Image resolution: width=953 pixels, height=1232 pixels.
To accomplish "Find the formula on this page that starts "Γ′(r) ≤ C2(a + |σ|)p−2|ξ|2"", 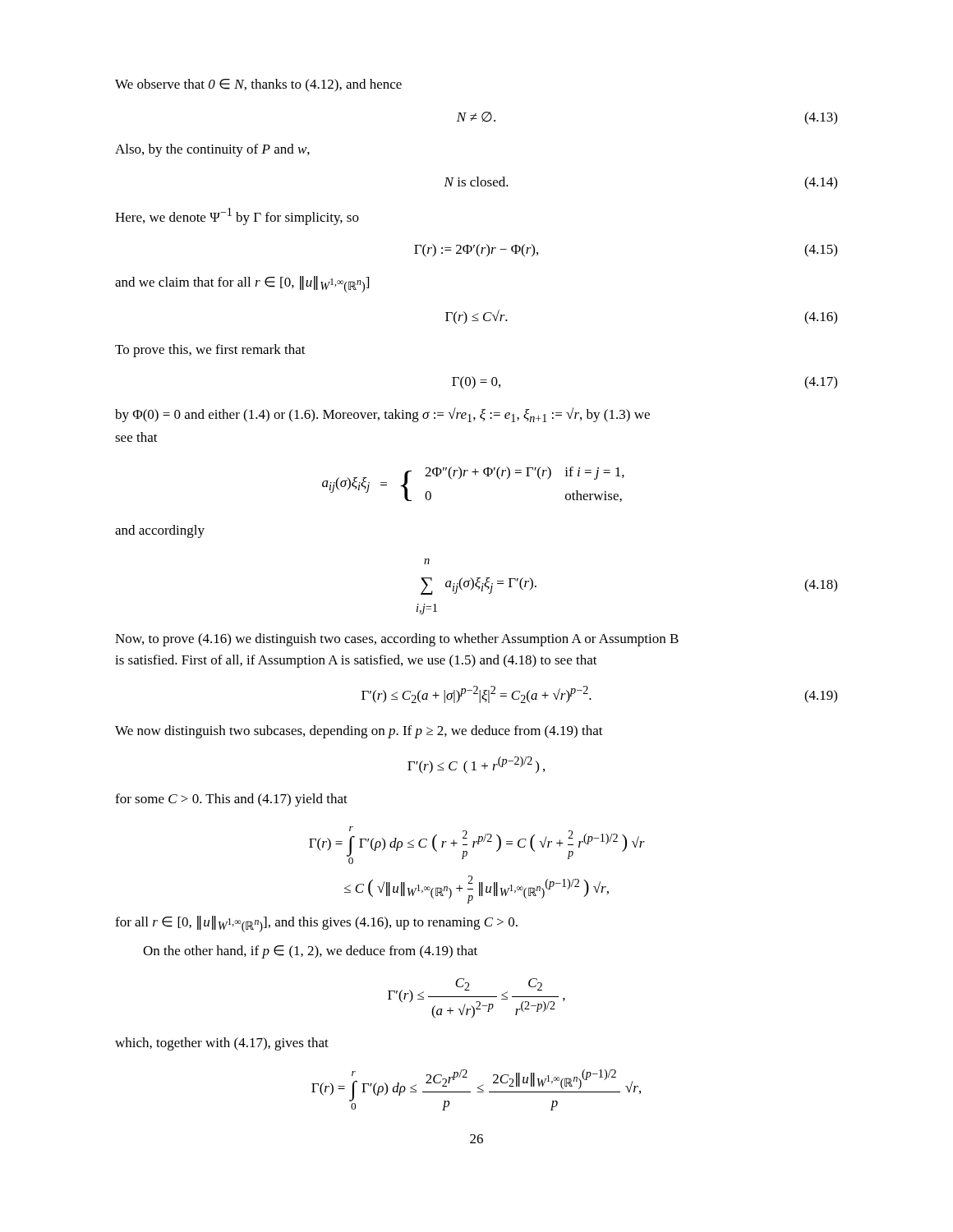I will [x=600, y=695].
